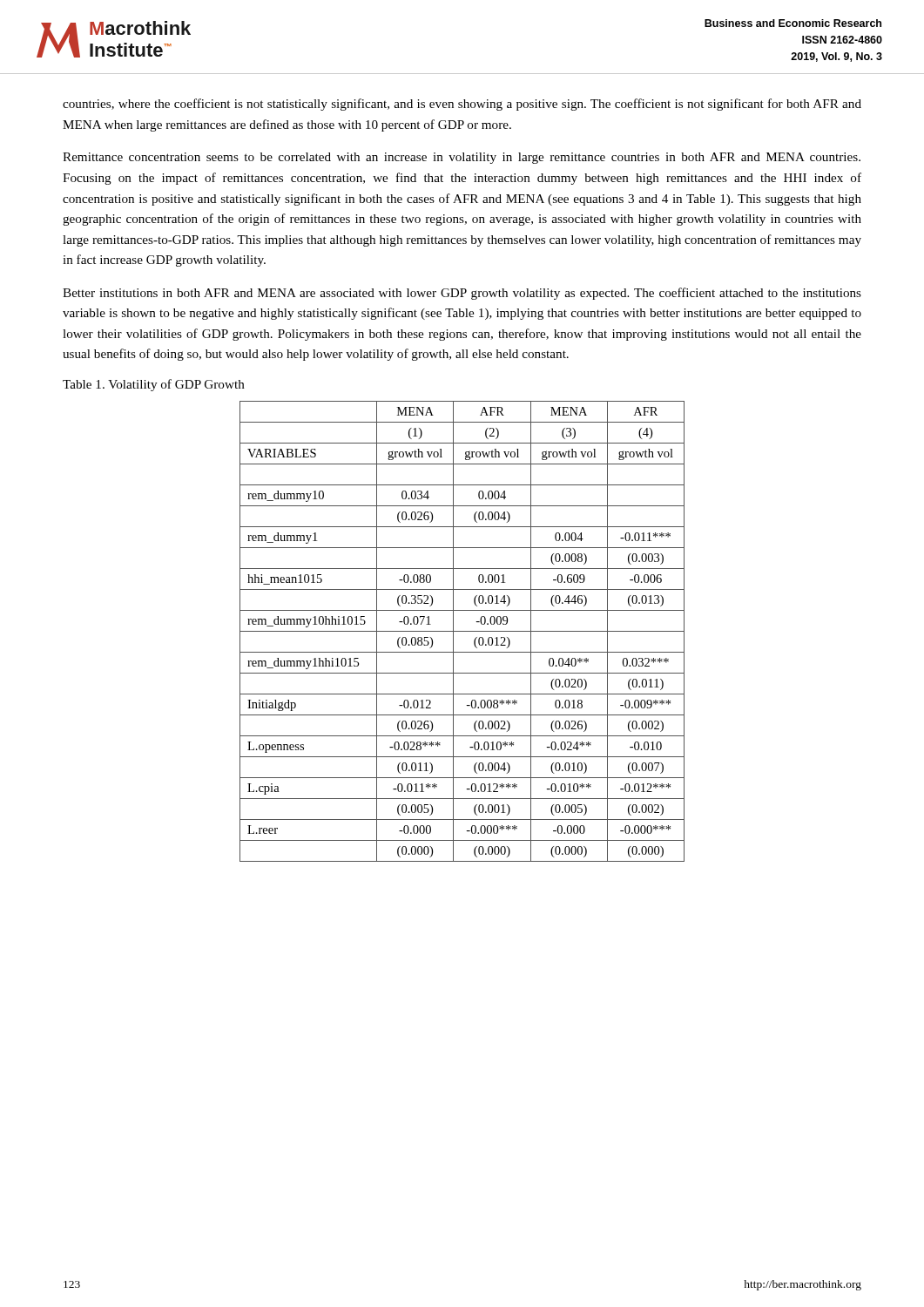The width and height of the screenshot is (924, 1307).
Task: Point to the element starting "countries, where the coefficient is not"
Action: point(462,114)
